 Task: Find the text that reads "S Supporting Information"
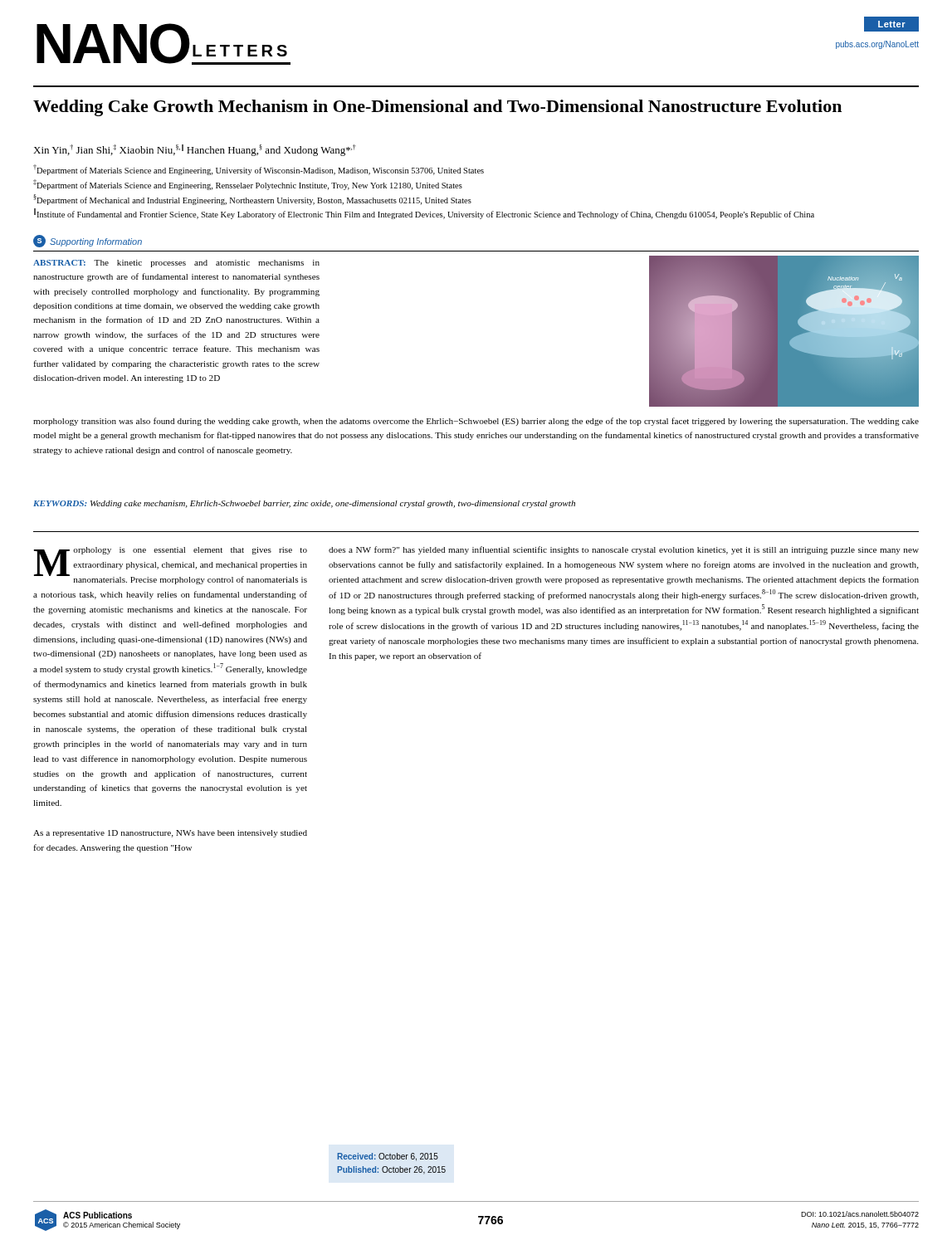tap(88, 241)
